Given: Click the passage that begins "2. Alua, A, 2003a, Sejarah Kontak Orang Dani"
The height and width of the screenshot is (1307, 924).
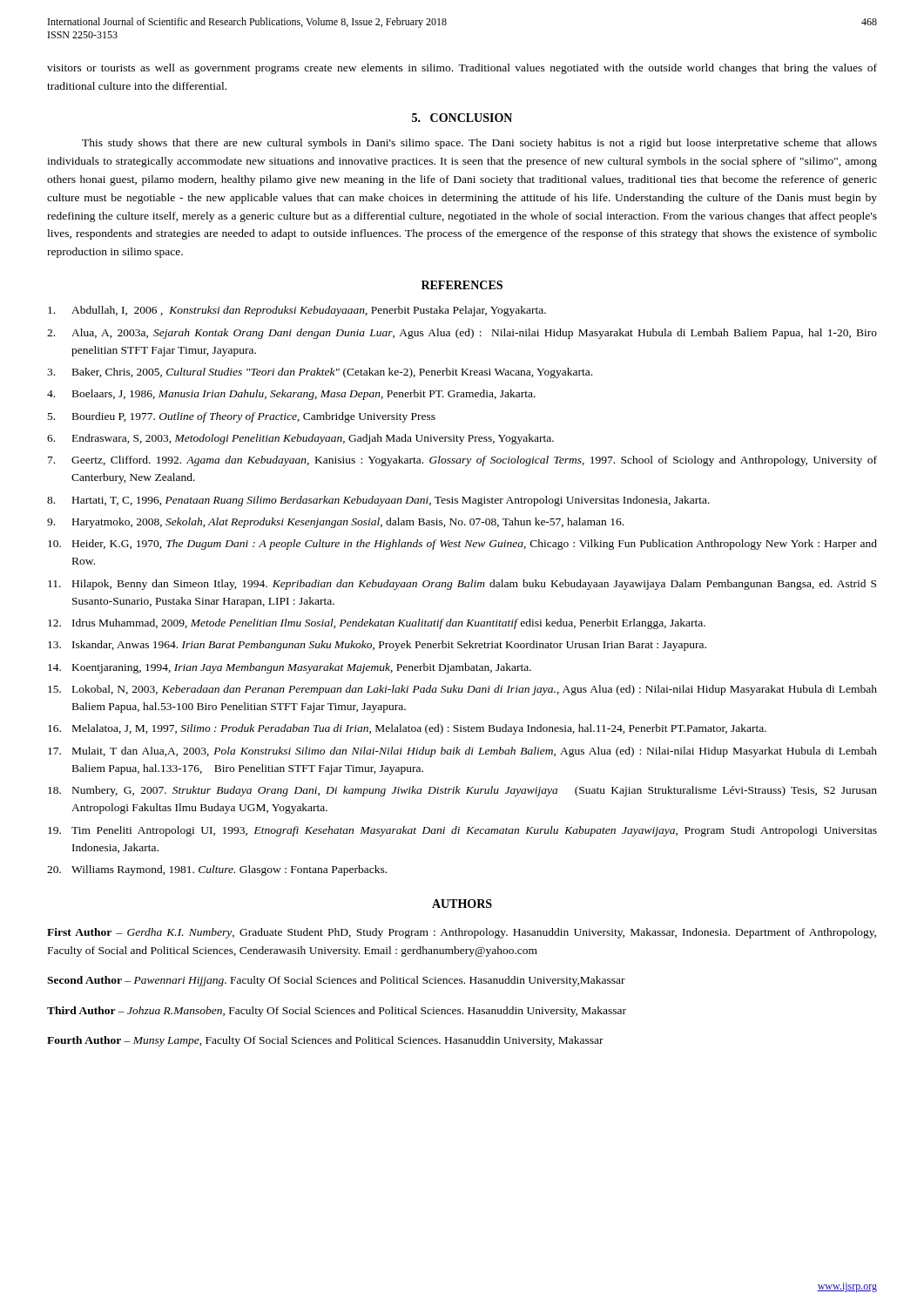Looking at the screenshot, I should point(462,341).
